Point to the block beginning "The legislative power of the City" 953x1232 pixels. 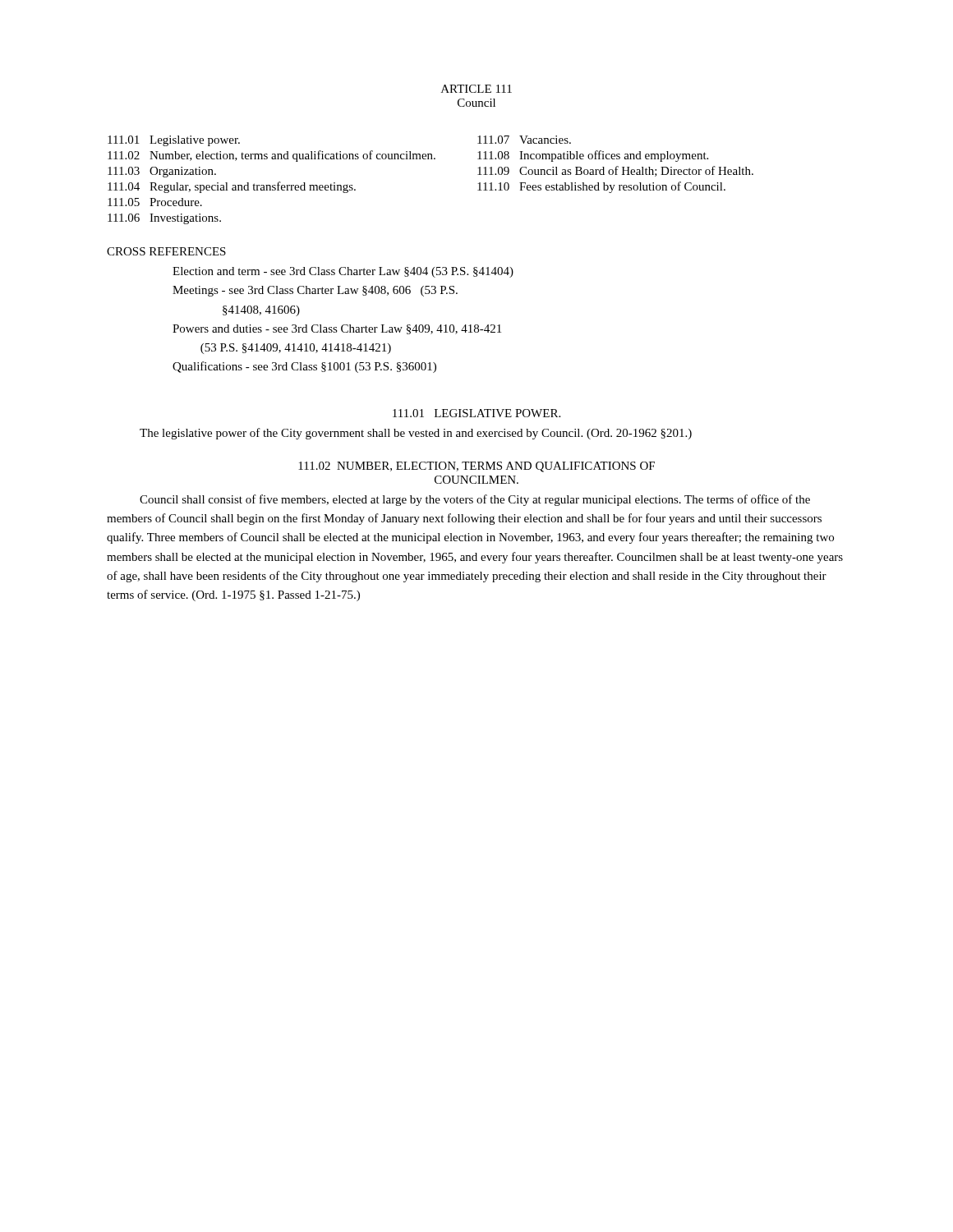476,433
